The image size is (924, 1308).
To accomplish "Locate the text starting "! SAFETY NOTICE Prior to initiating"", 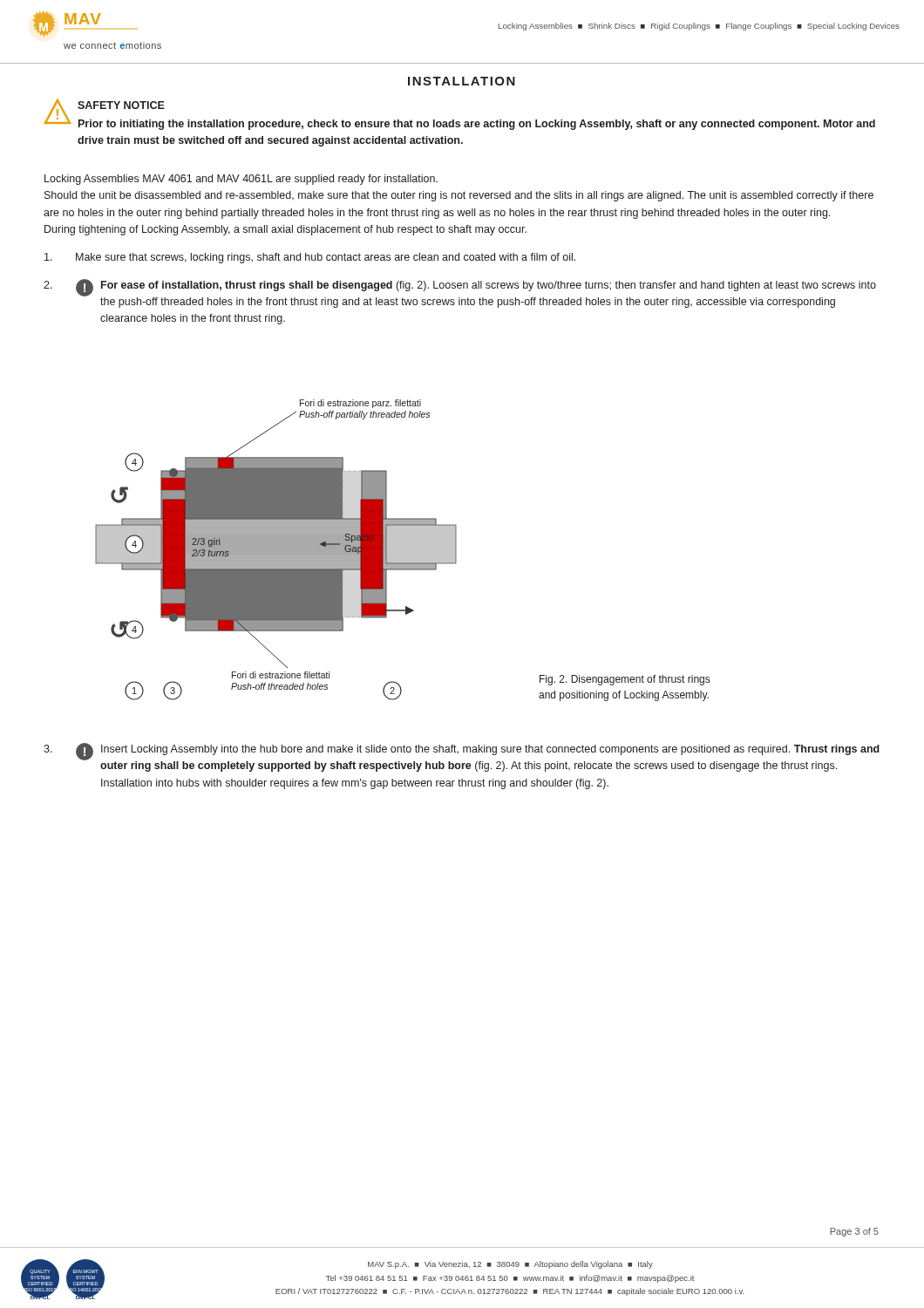I will pyautogui.click(x=462, y=123).
